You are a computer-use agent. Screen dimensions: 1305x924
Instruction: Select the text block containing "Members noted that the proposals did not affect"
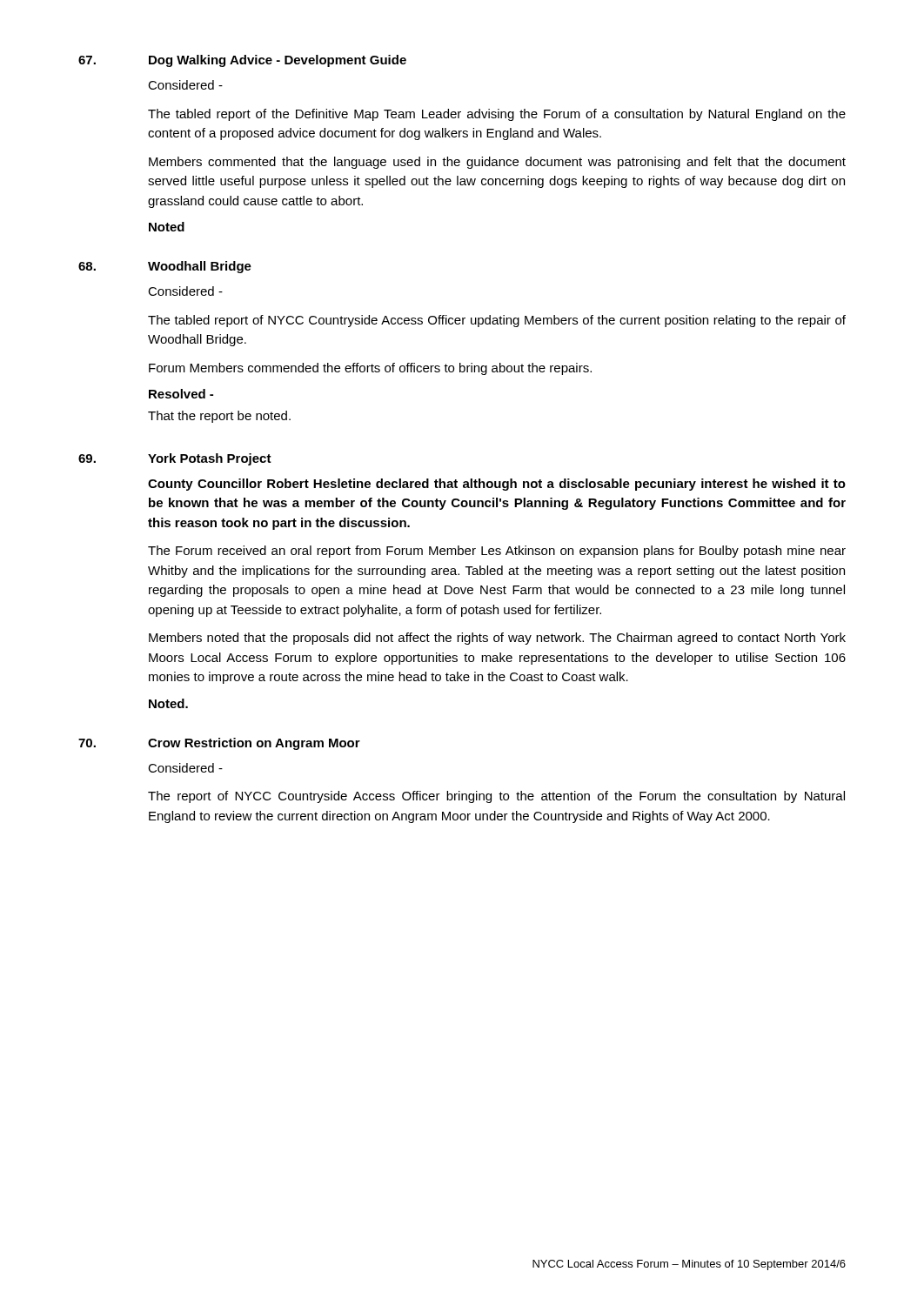point(497,657)
